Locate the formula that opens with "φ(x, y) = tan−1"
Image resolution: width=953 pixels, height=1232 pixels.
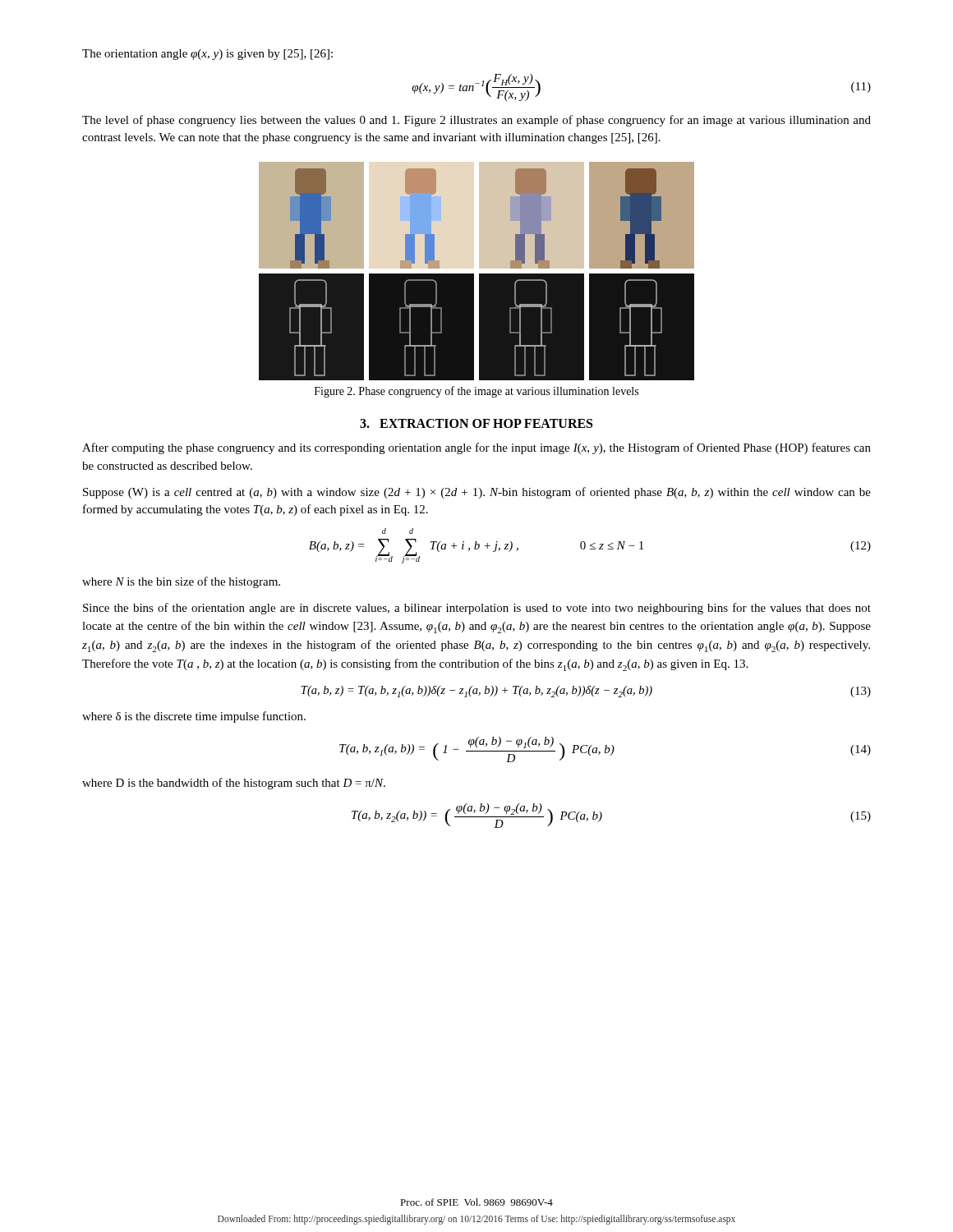[476, 86]
